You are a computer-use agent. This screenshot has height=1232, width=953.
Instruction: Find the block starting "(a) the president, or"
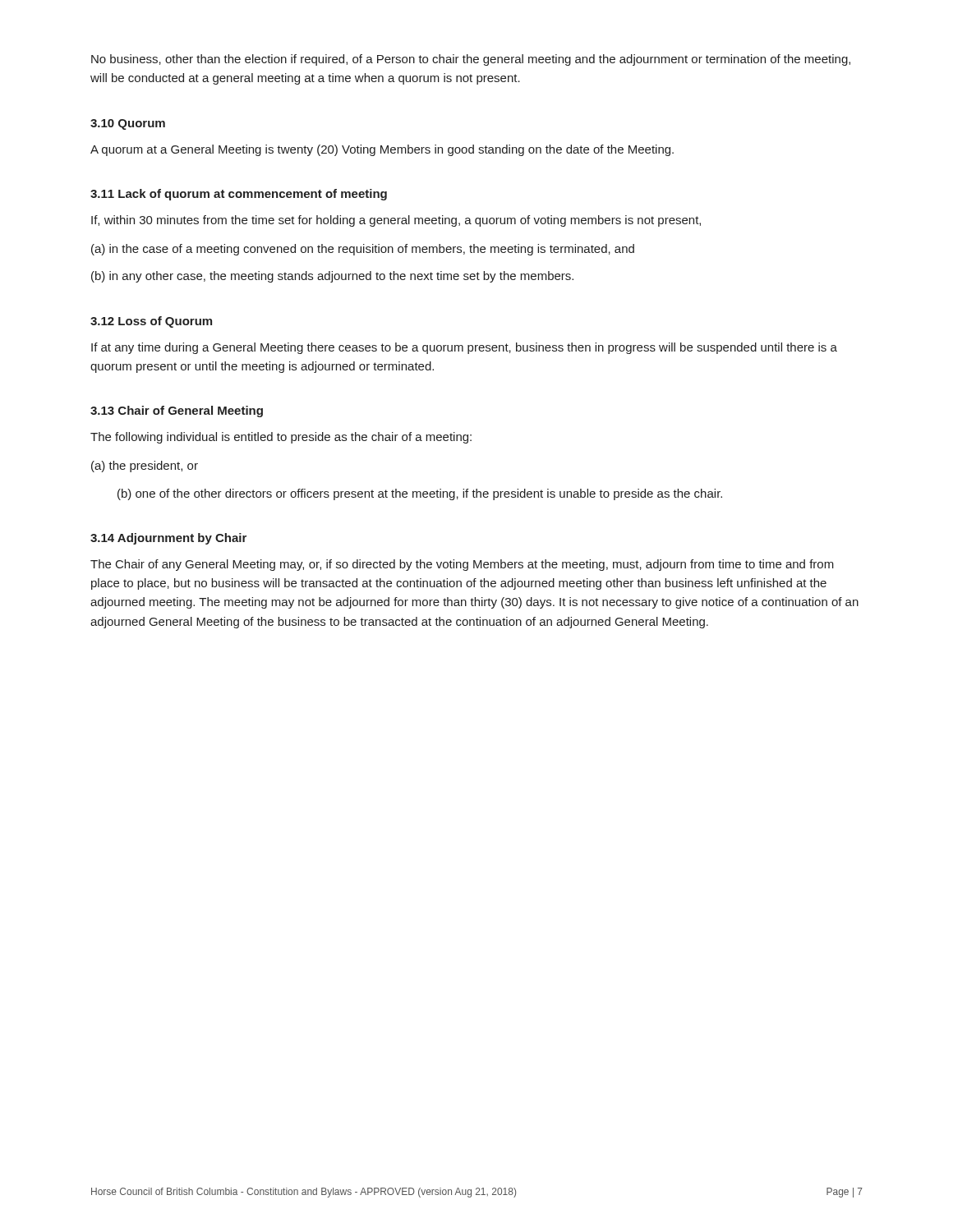click(x=144, y=466)
